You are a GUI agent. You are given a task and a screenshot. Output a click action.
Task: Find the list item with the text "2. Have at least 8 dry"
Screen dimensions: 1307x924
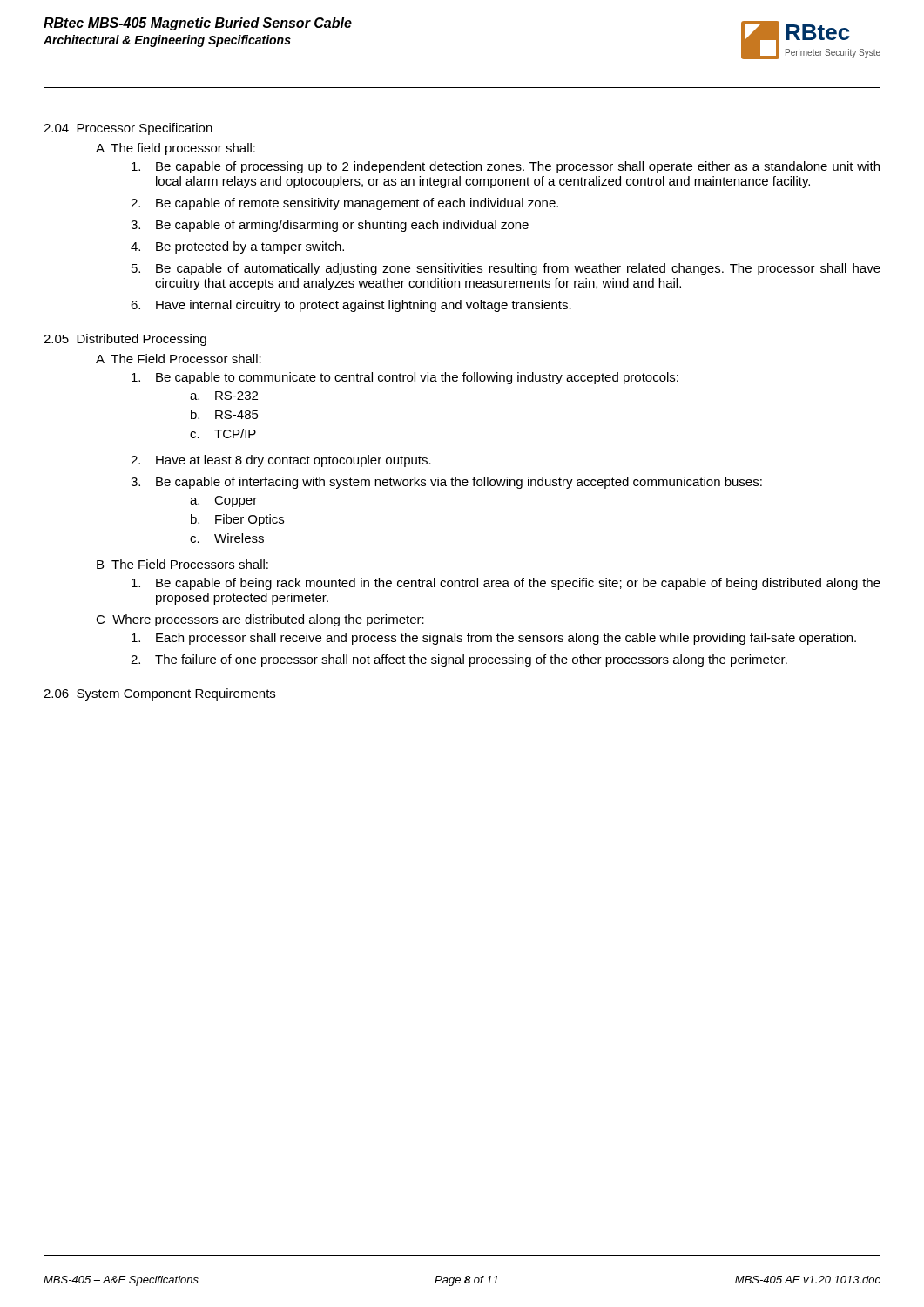click(x=281, y=461)
